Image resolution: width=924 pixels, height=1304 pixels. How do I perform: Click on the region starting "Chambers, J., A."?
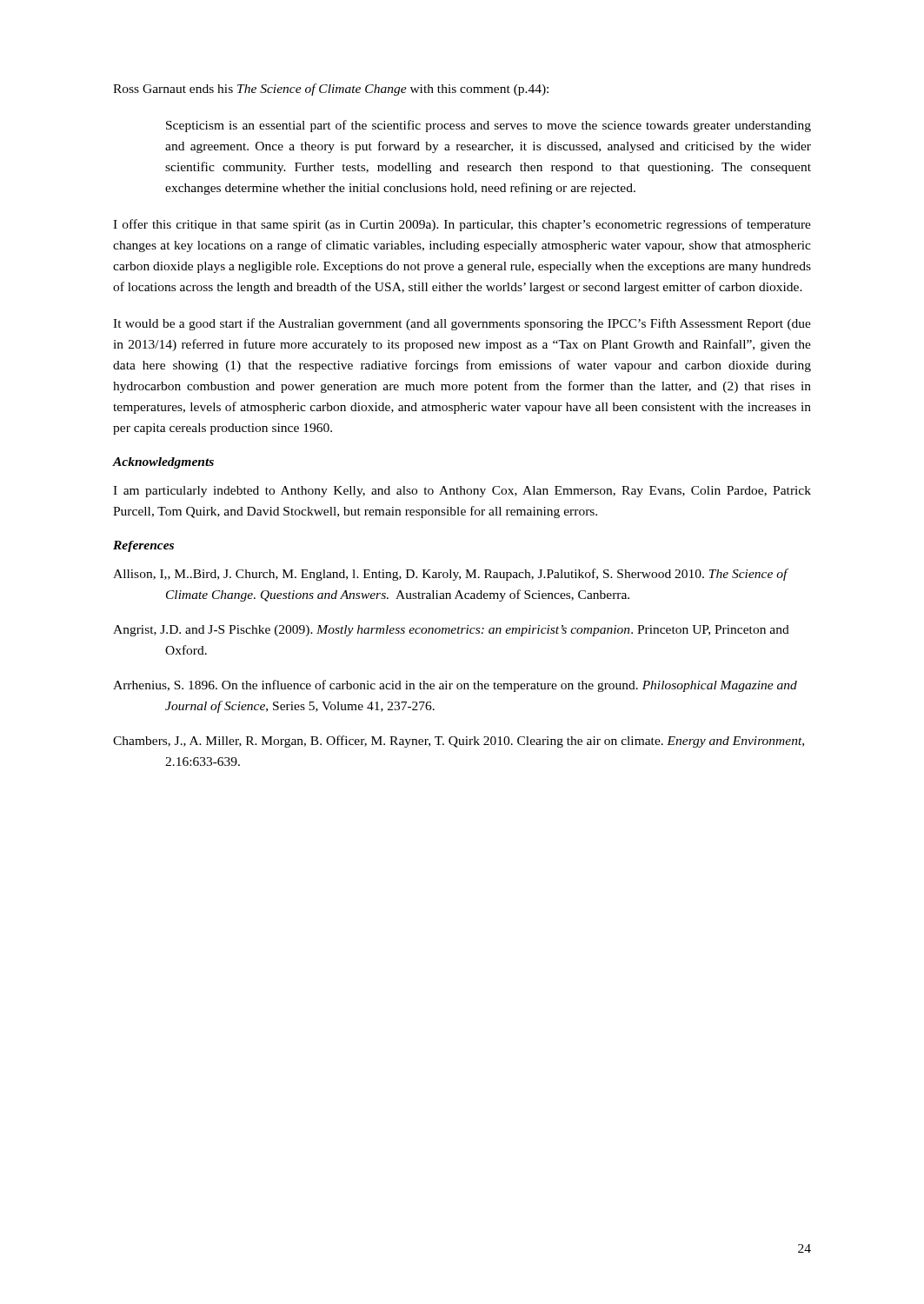pos(459,751)
